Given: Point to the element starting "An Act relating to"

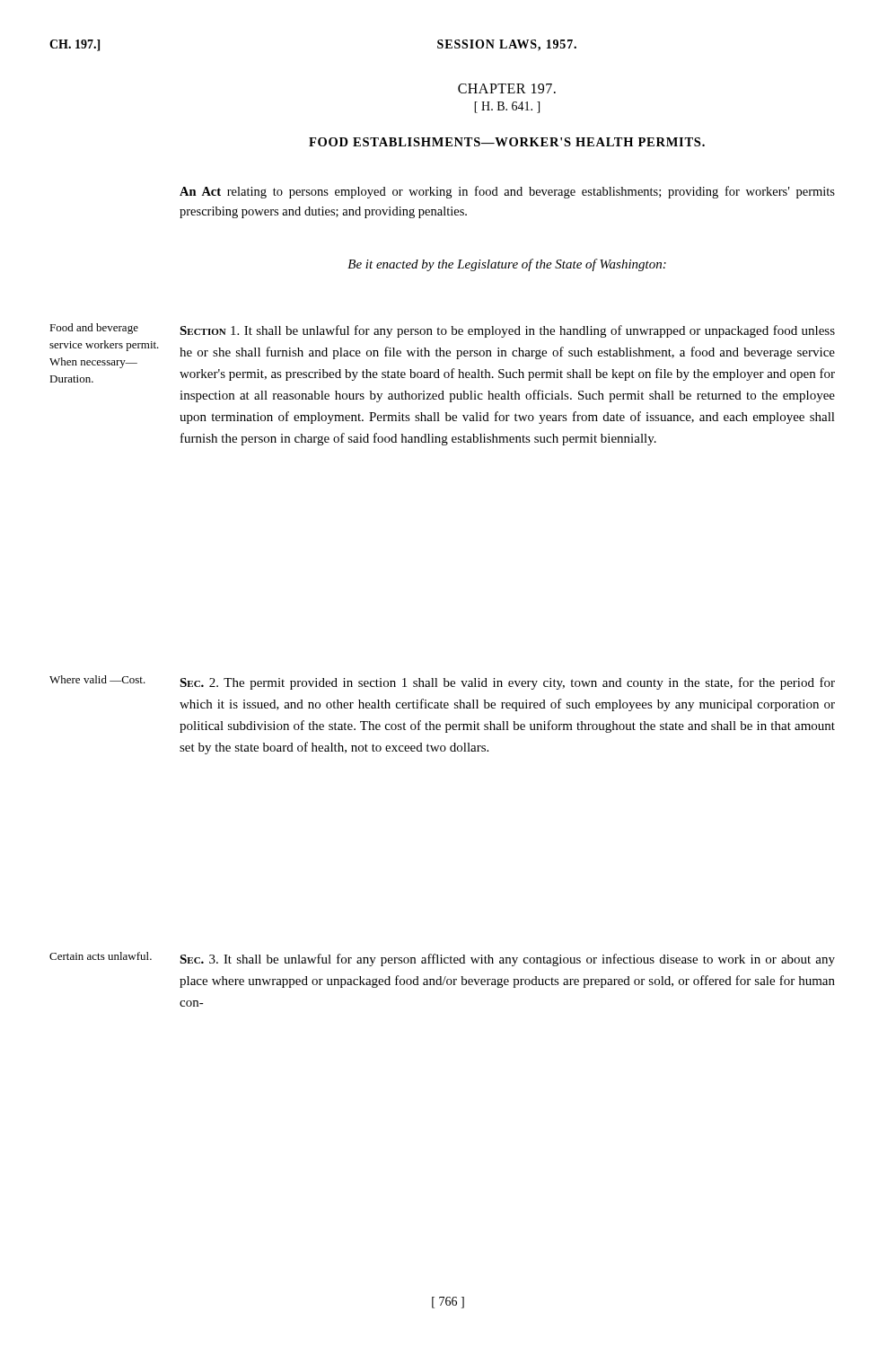Looking at the screenshot, I should tap(507, 201).
